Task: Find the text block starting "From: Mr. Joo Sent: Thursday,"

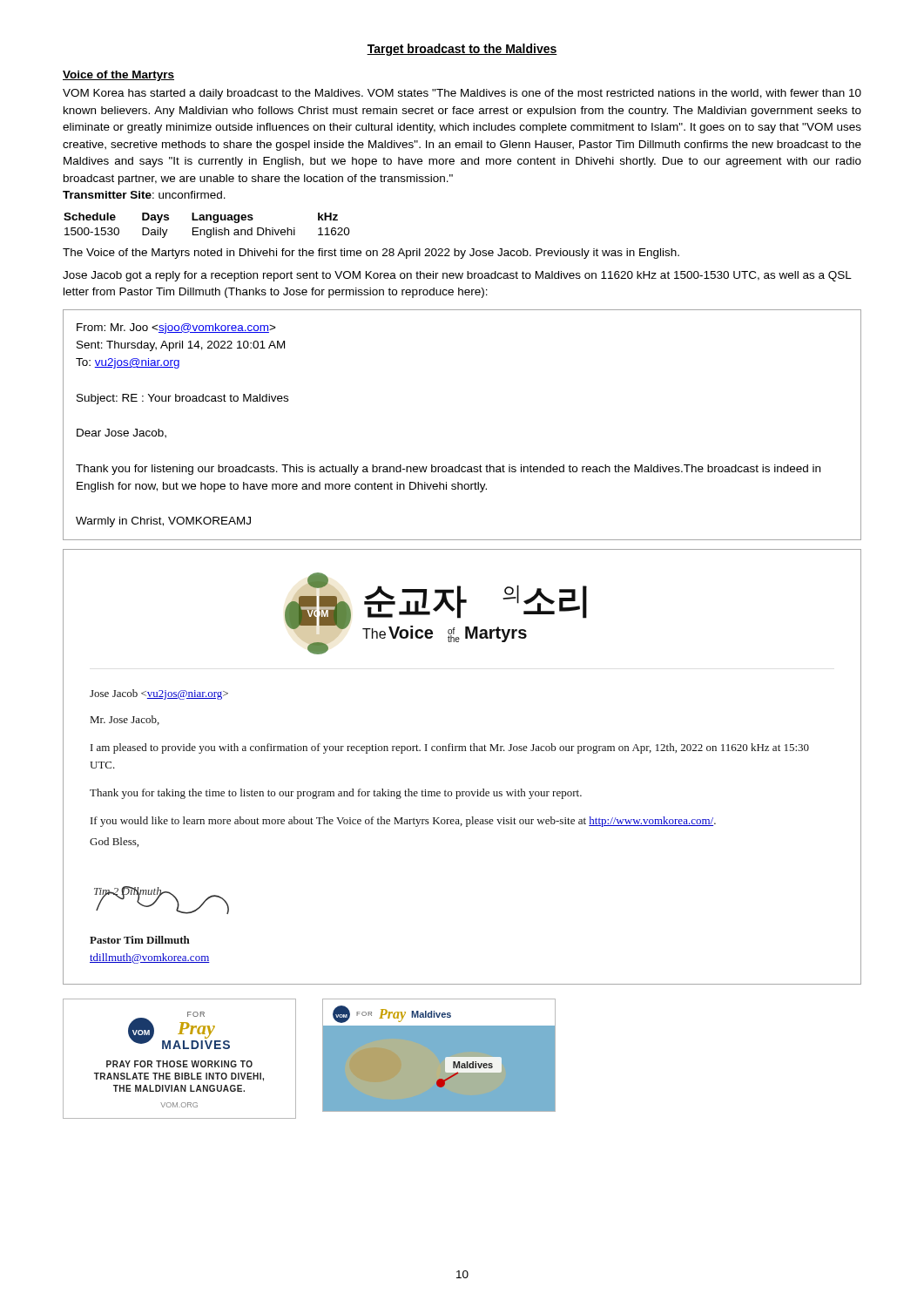Action: coord(176,328)
